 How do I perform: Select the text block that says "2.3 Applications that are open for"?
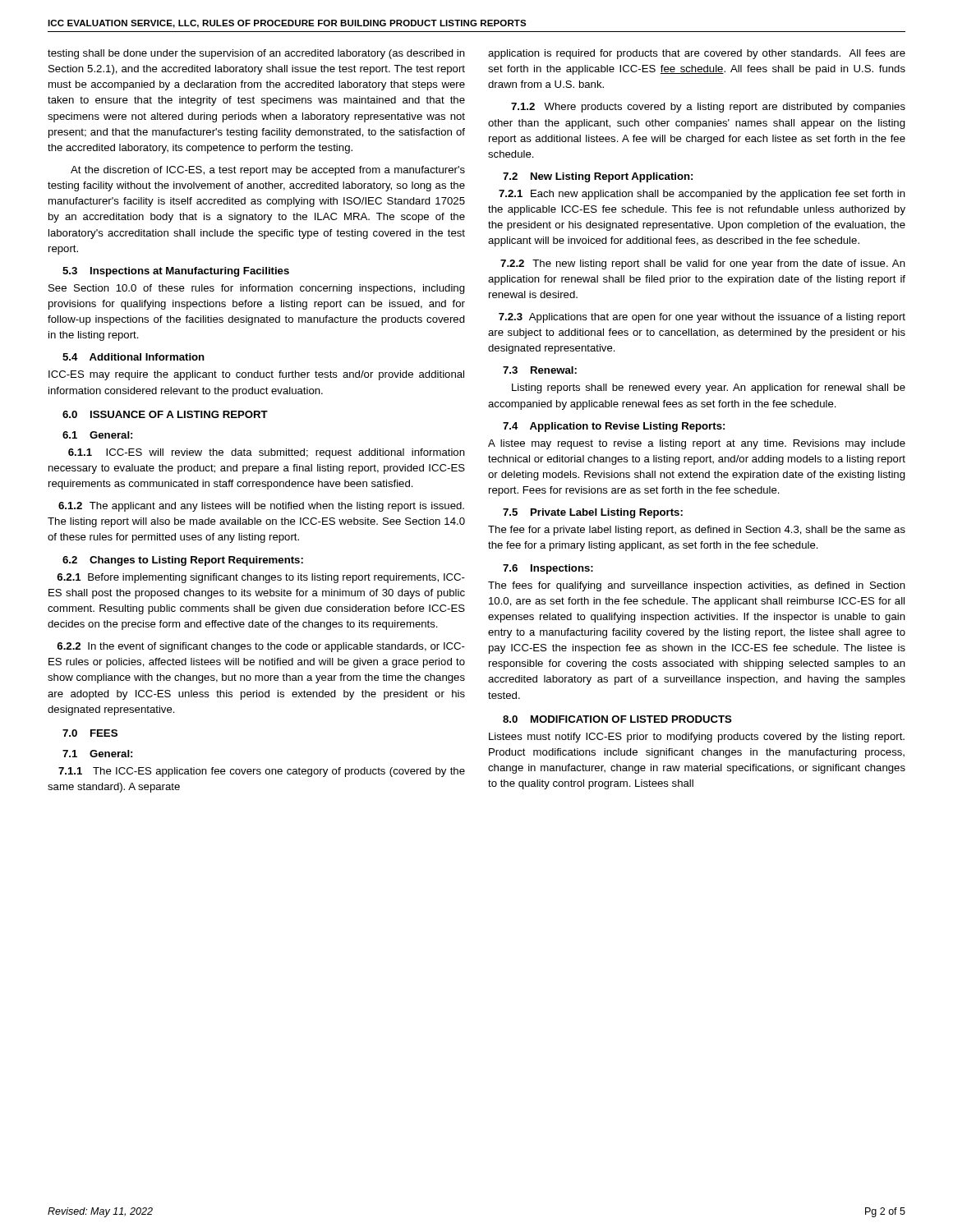(x=697, y=332)
